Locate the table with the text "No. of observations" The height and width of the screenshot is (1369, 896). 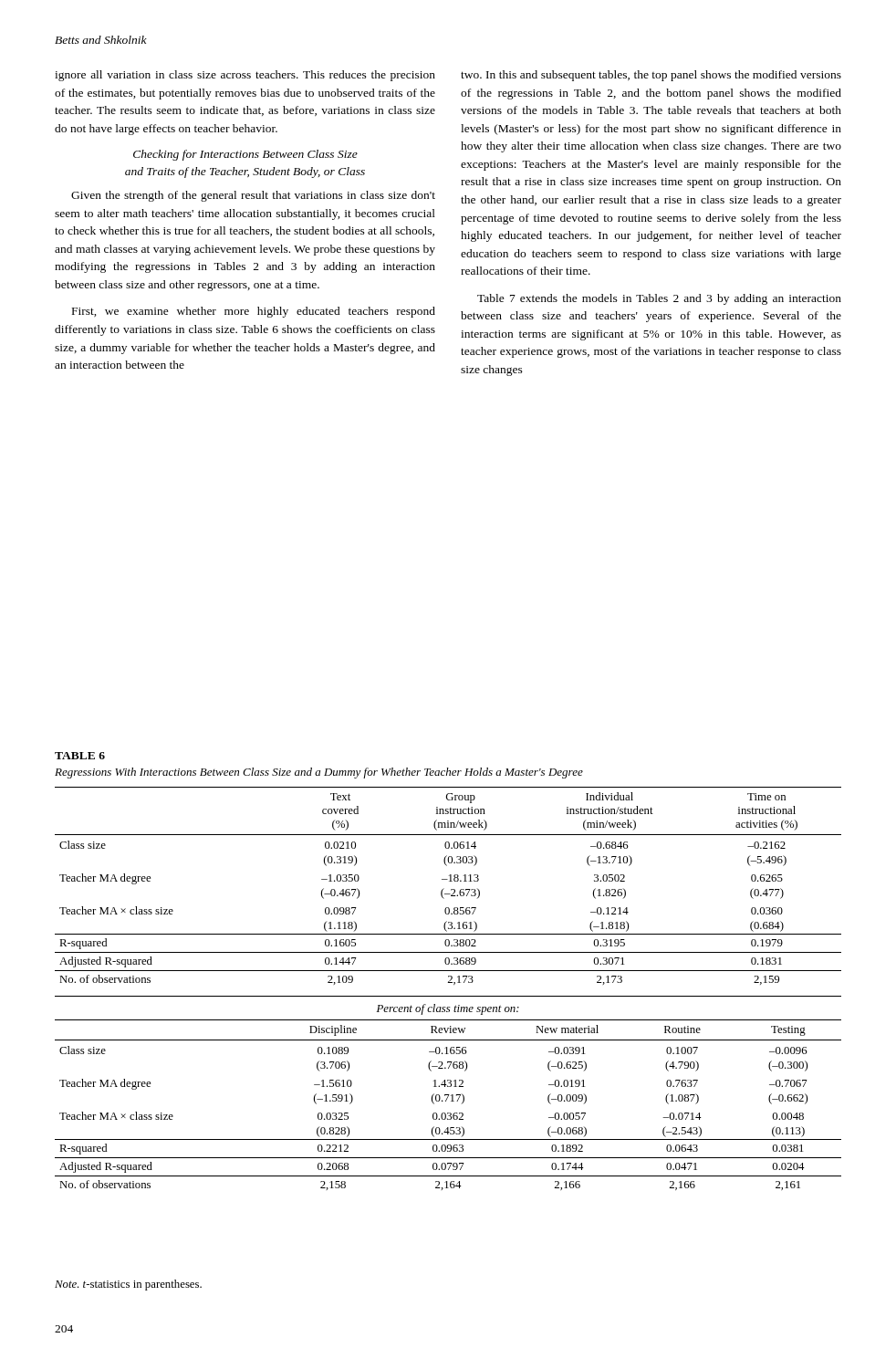click(x=448, y=971)
